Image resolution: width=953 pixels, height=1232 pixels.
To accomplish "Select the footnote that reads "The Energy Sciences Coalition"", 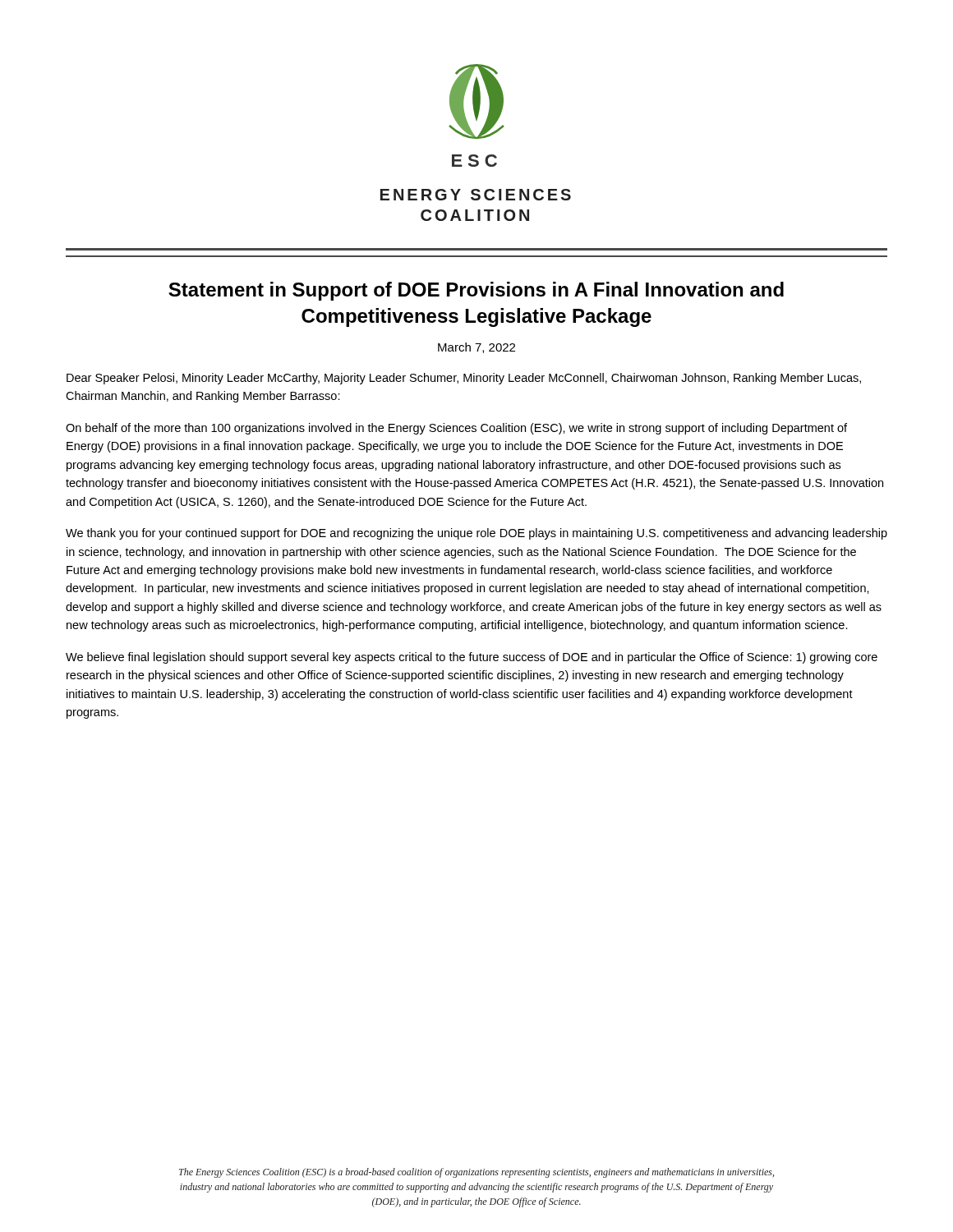I will (476, 1187).
